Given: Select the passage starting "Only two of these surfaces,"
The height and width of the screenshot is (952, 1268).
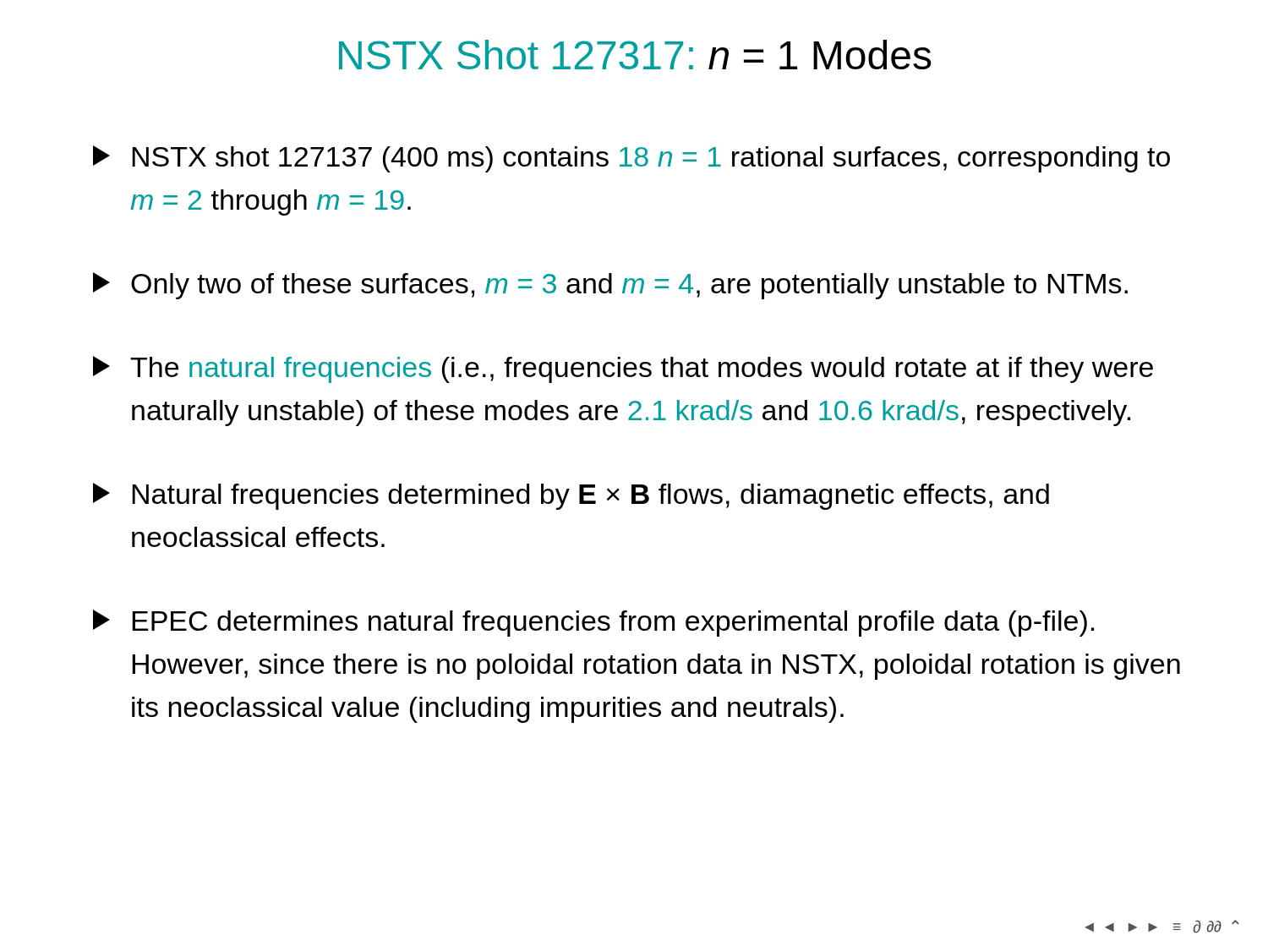Looking at the screenshot, I should point(647,284).
